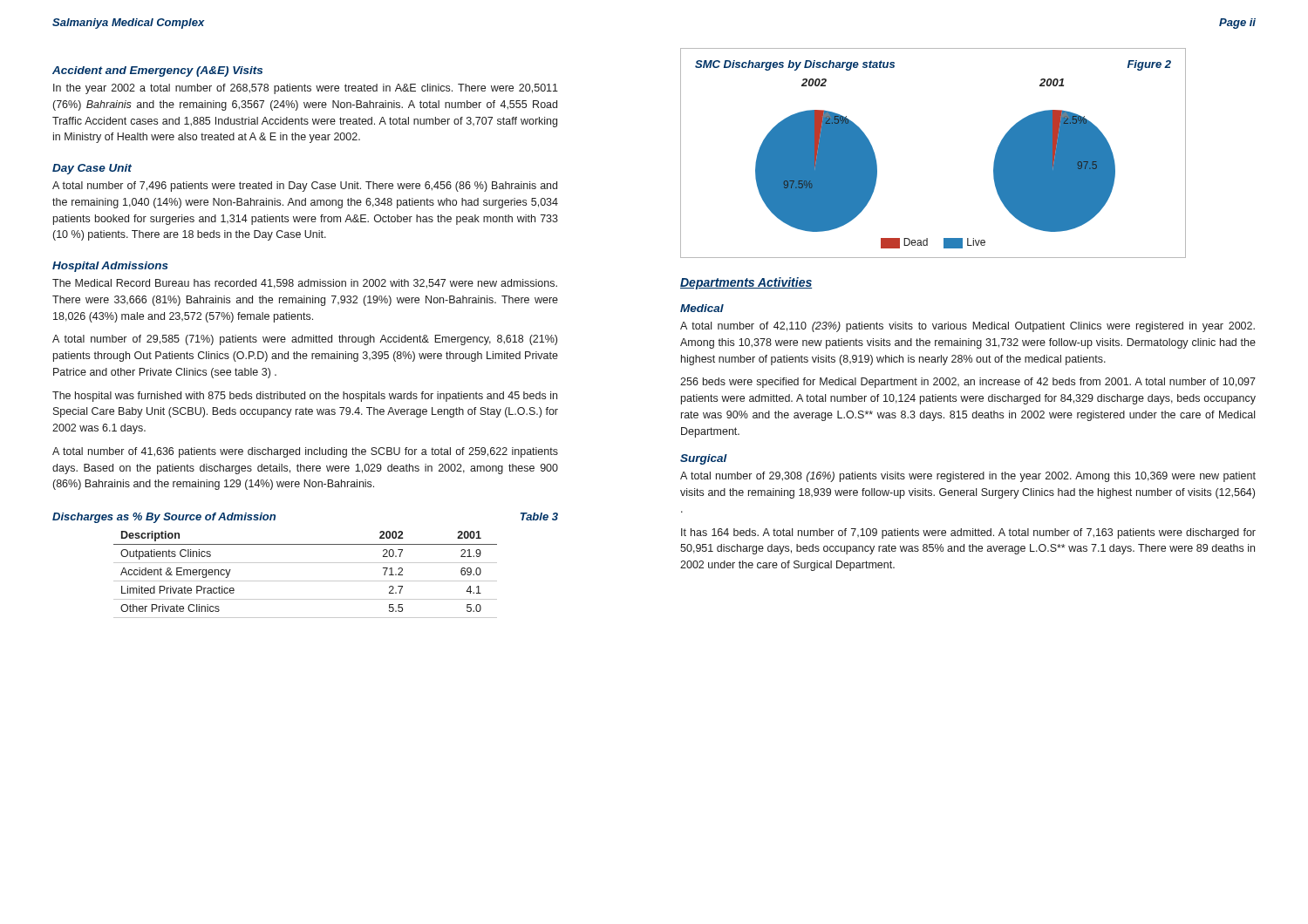Locate the block of text that opens with "In the year 2002 a total number"
Viewport: 1308px width, 924px height.
point(305,113)
